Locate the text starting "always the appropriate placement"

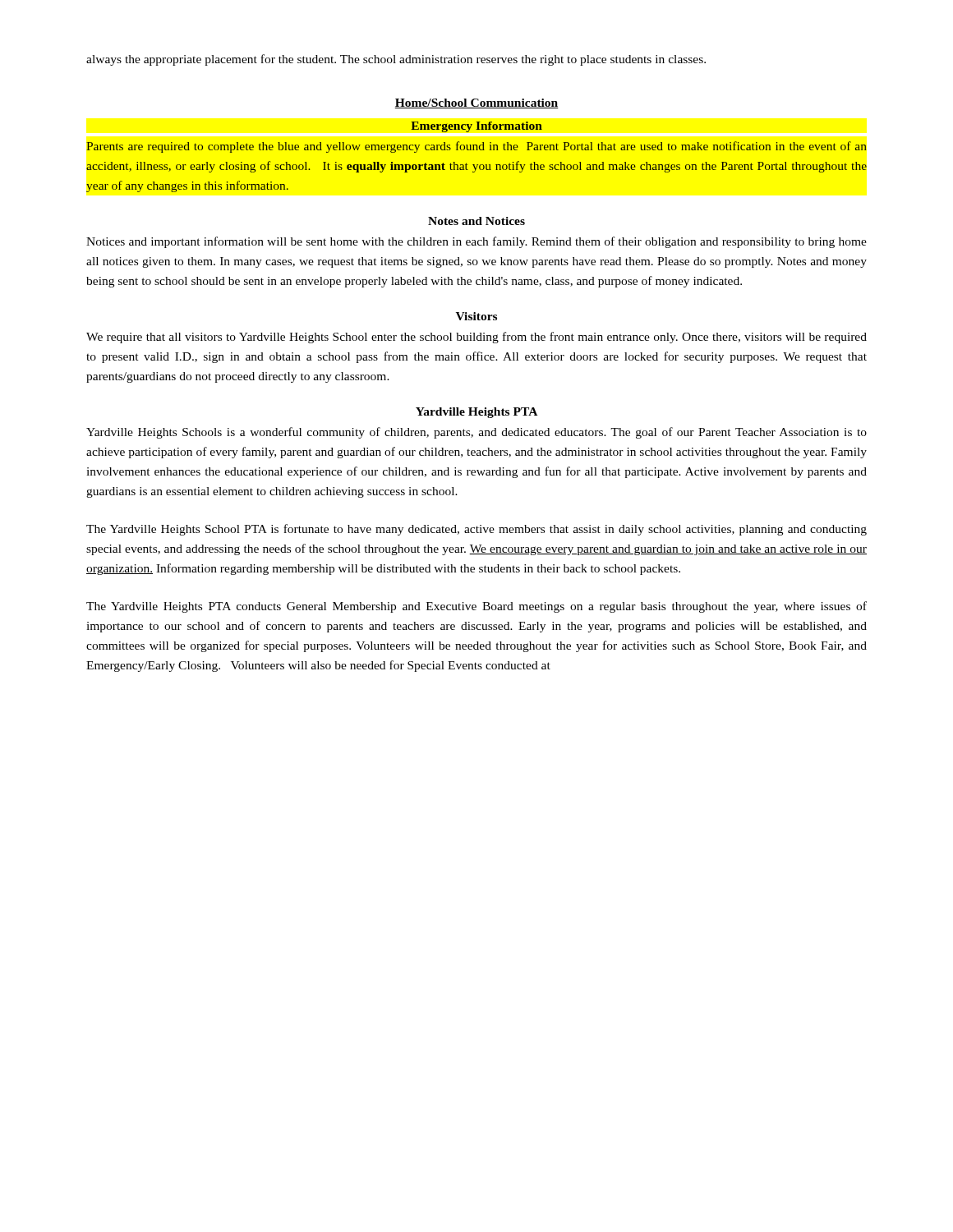396,59
